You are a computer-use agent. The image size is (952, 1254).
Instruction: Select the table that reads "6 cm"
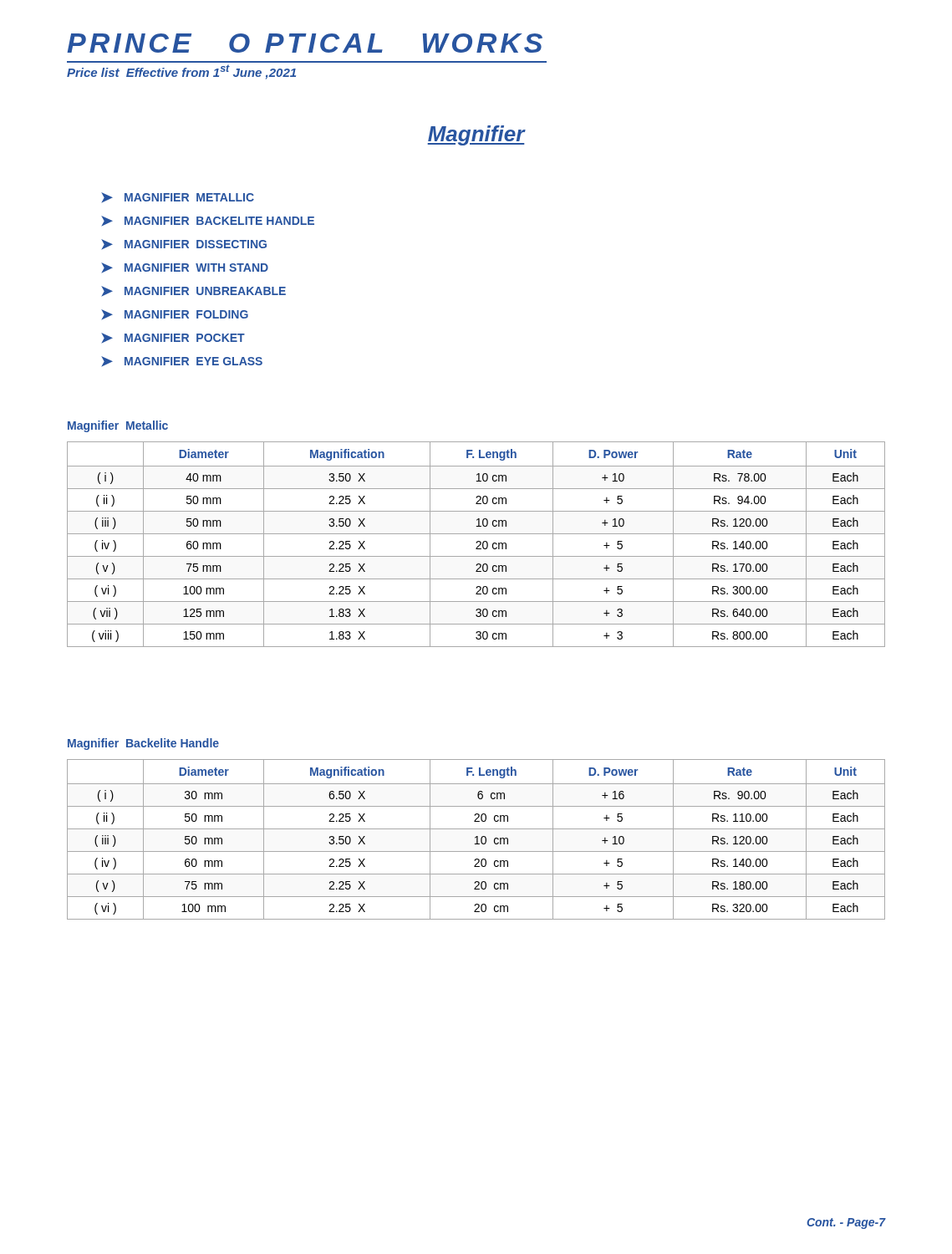point(476,839)
